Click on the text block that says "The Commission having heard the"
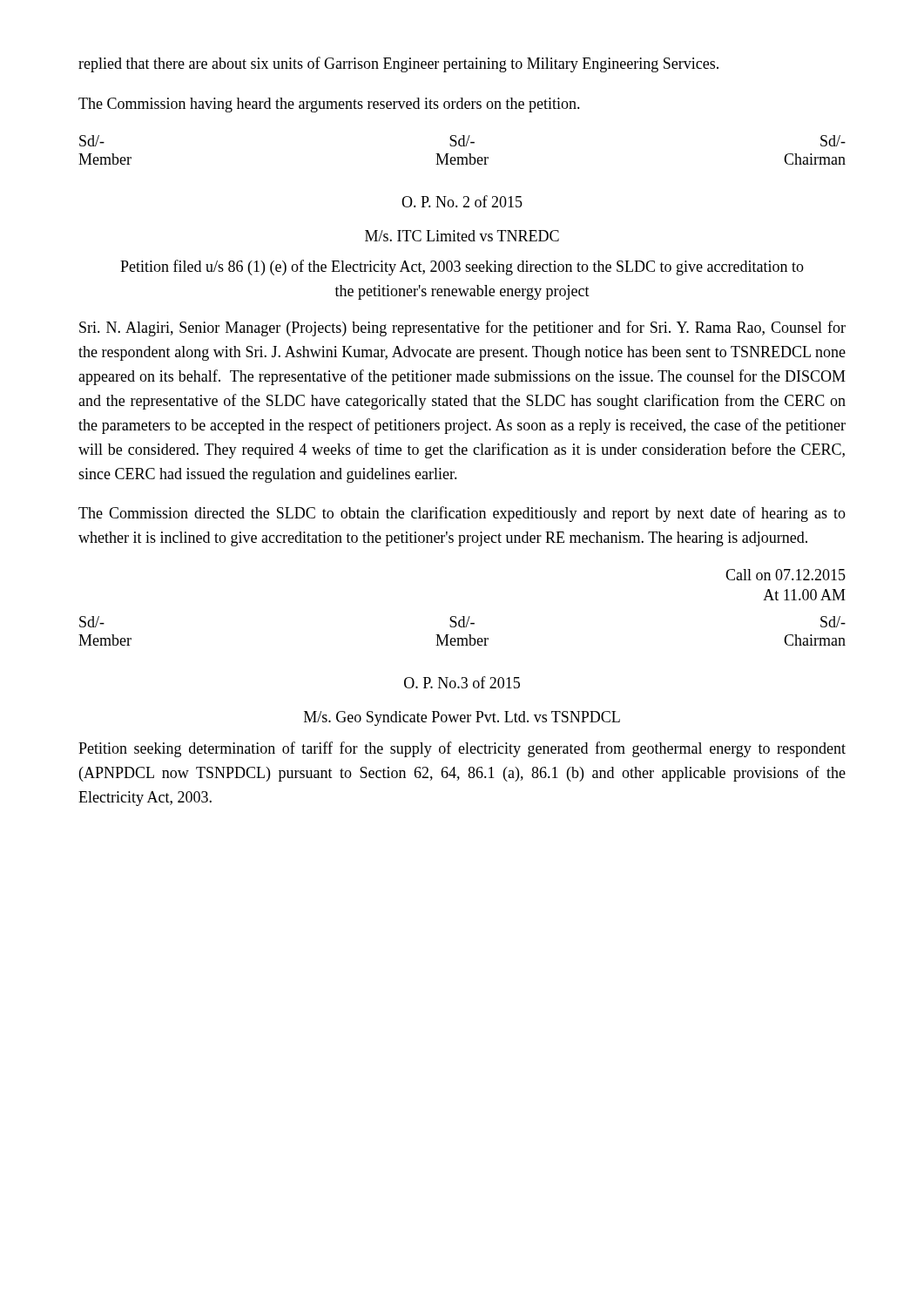The height and width of the screenshot is (1307, 924). (462, 104)
